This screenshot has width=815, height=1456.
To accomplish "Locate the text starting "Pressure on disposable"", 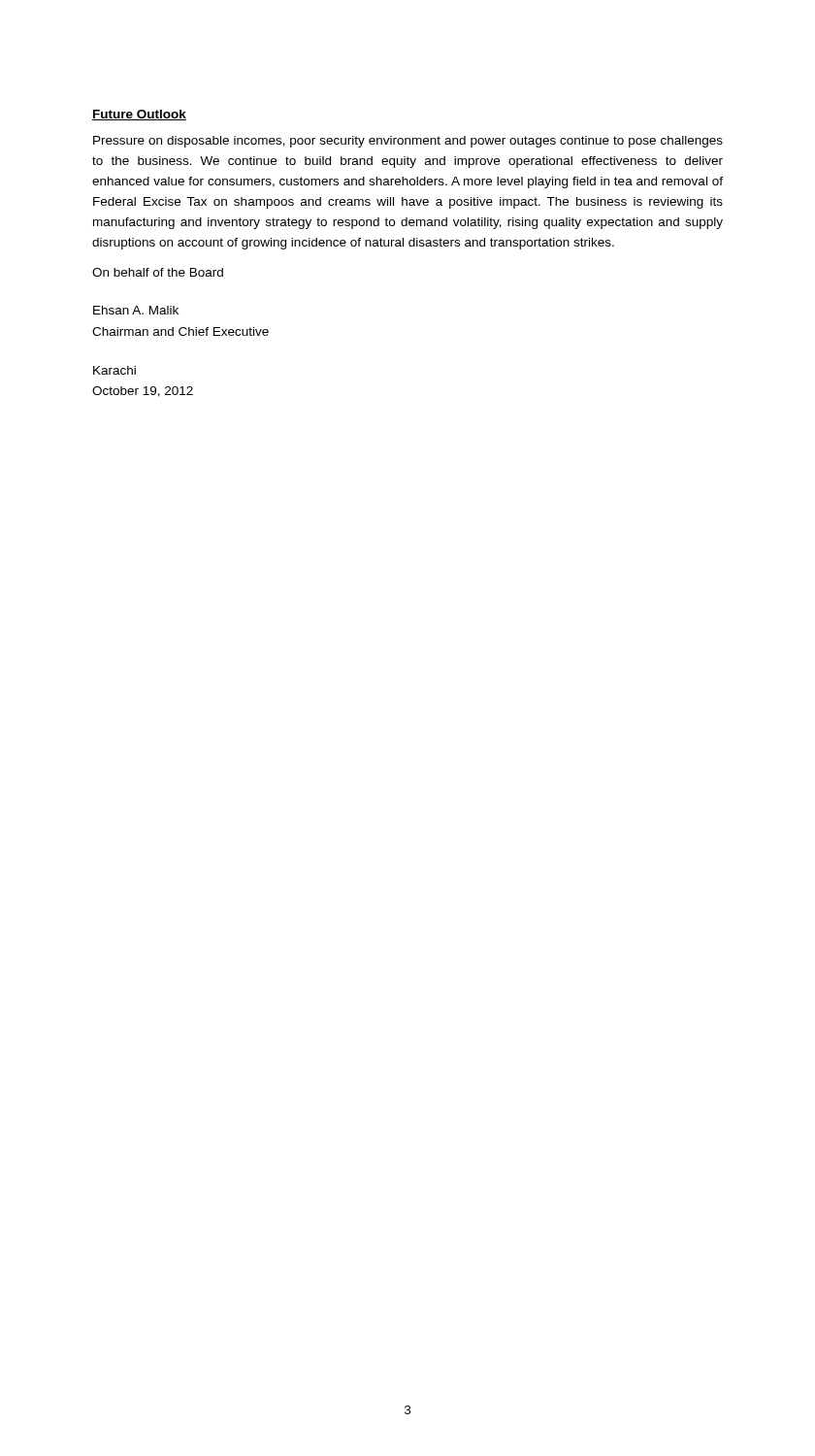I will click(x=408, y=191).
